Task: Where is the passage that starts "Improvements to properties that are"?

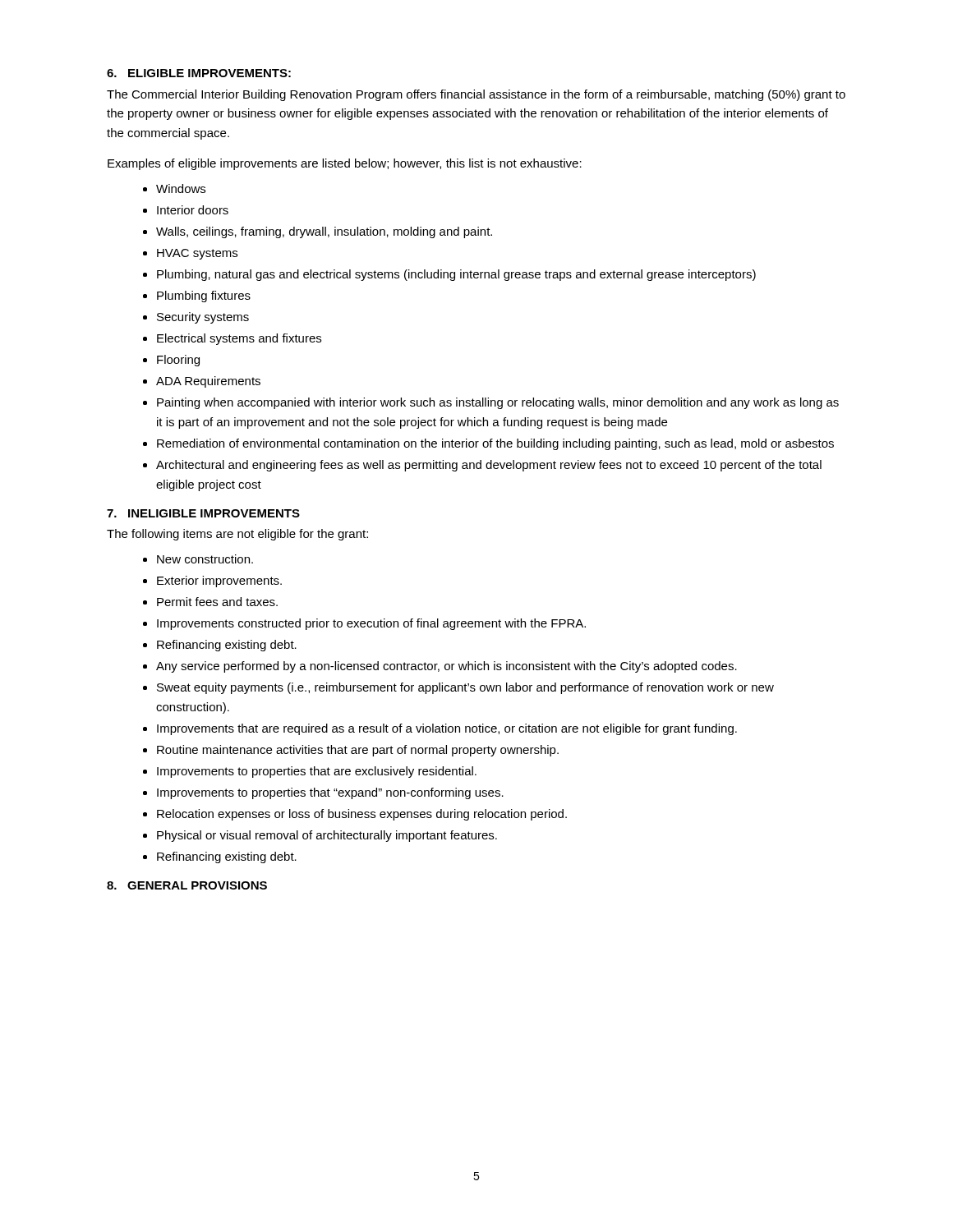Action: pos(317,772)
